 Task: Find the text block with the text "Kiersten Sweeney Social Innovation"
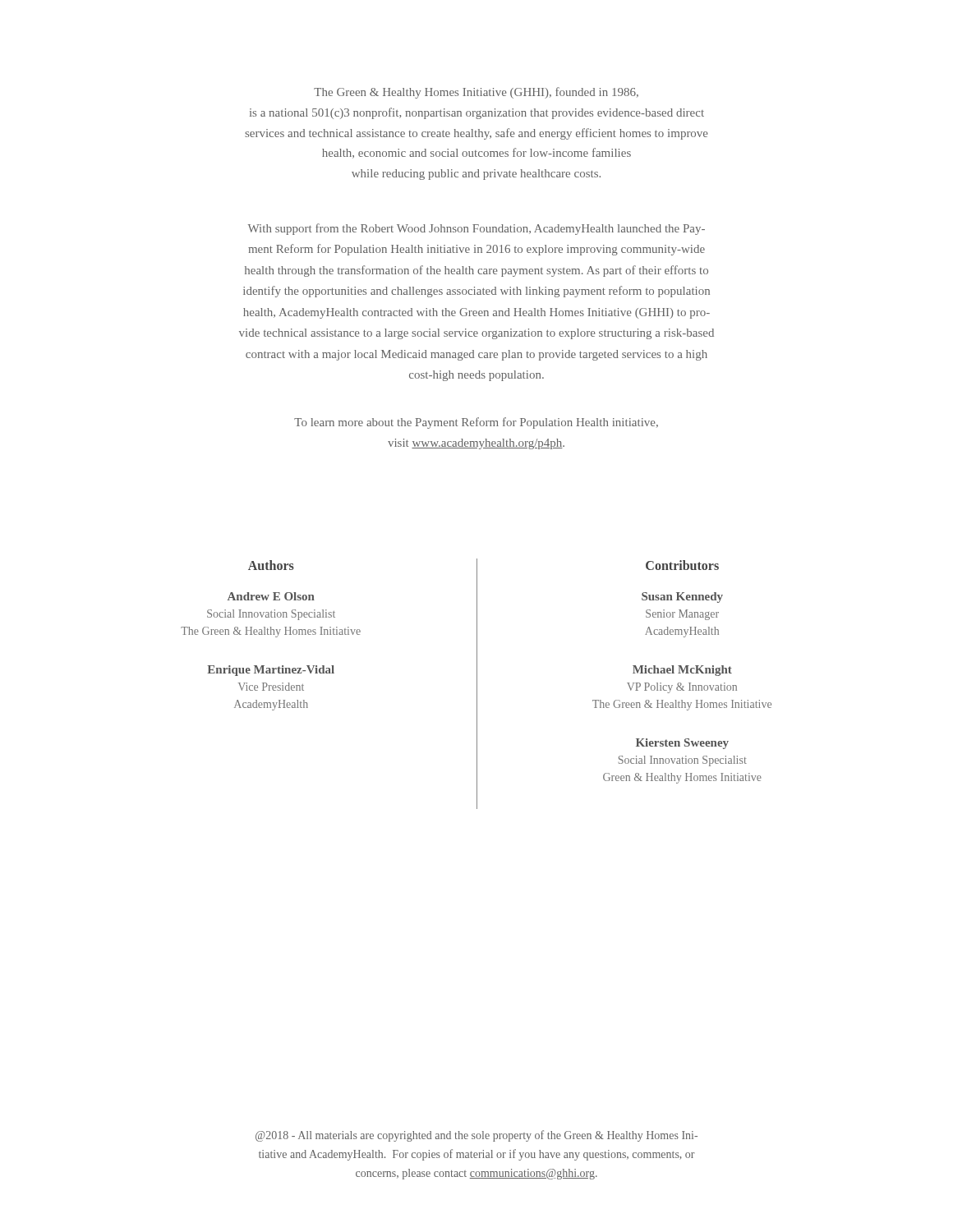coord(682,761)
